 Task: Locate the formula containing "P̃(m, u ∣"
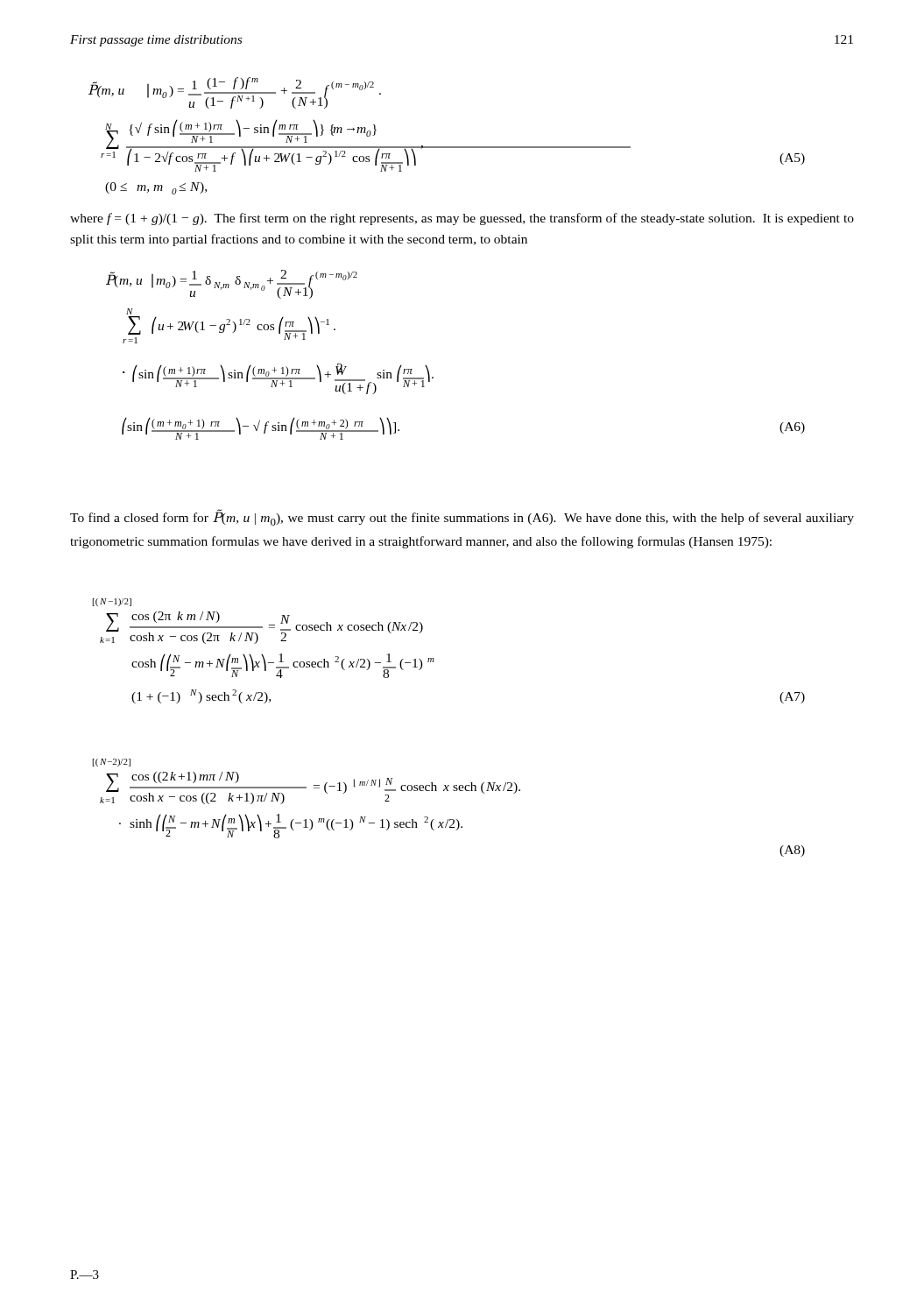point(462,134)
